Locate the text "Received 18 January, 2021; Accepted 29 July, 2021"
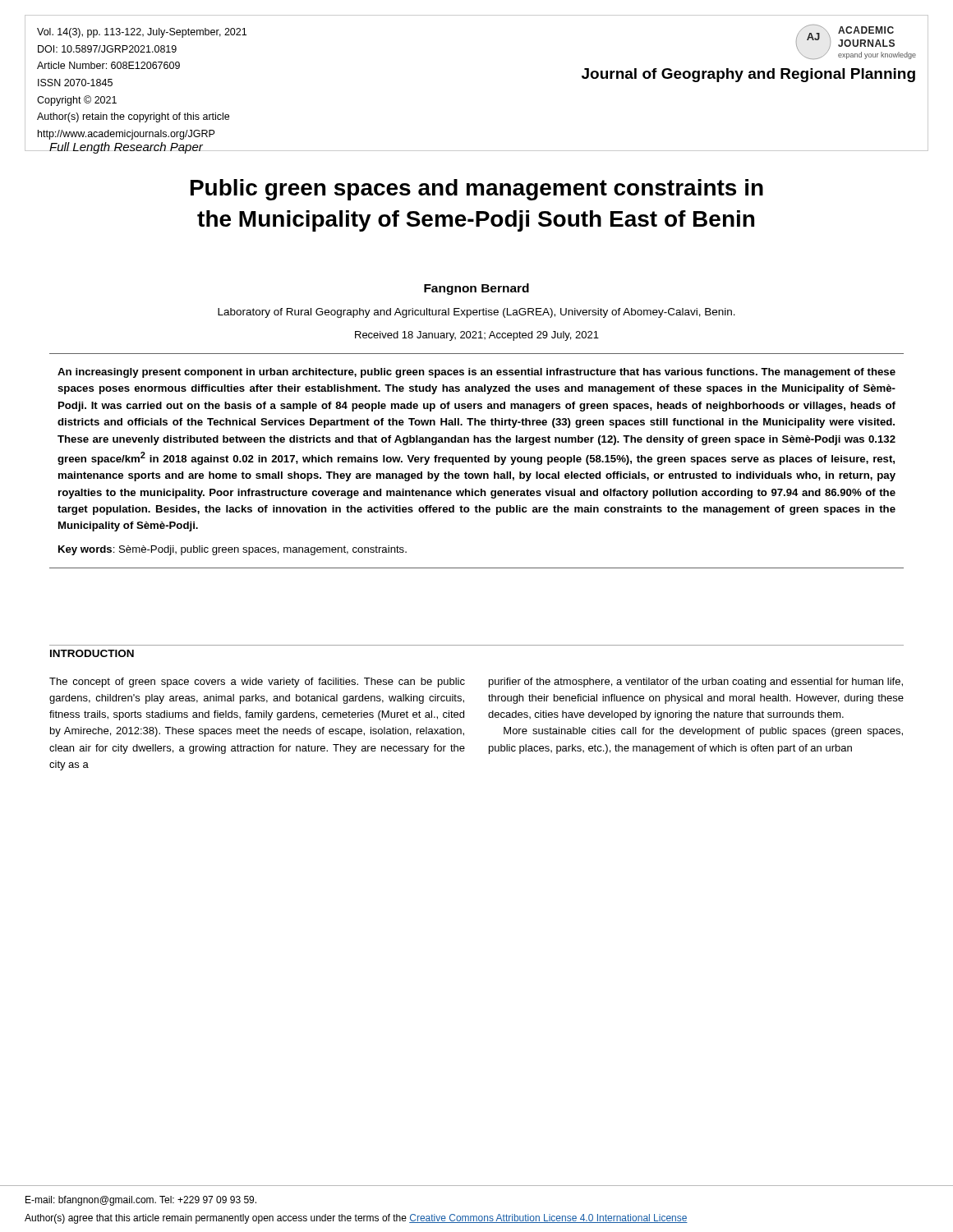 click(476, 335)
